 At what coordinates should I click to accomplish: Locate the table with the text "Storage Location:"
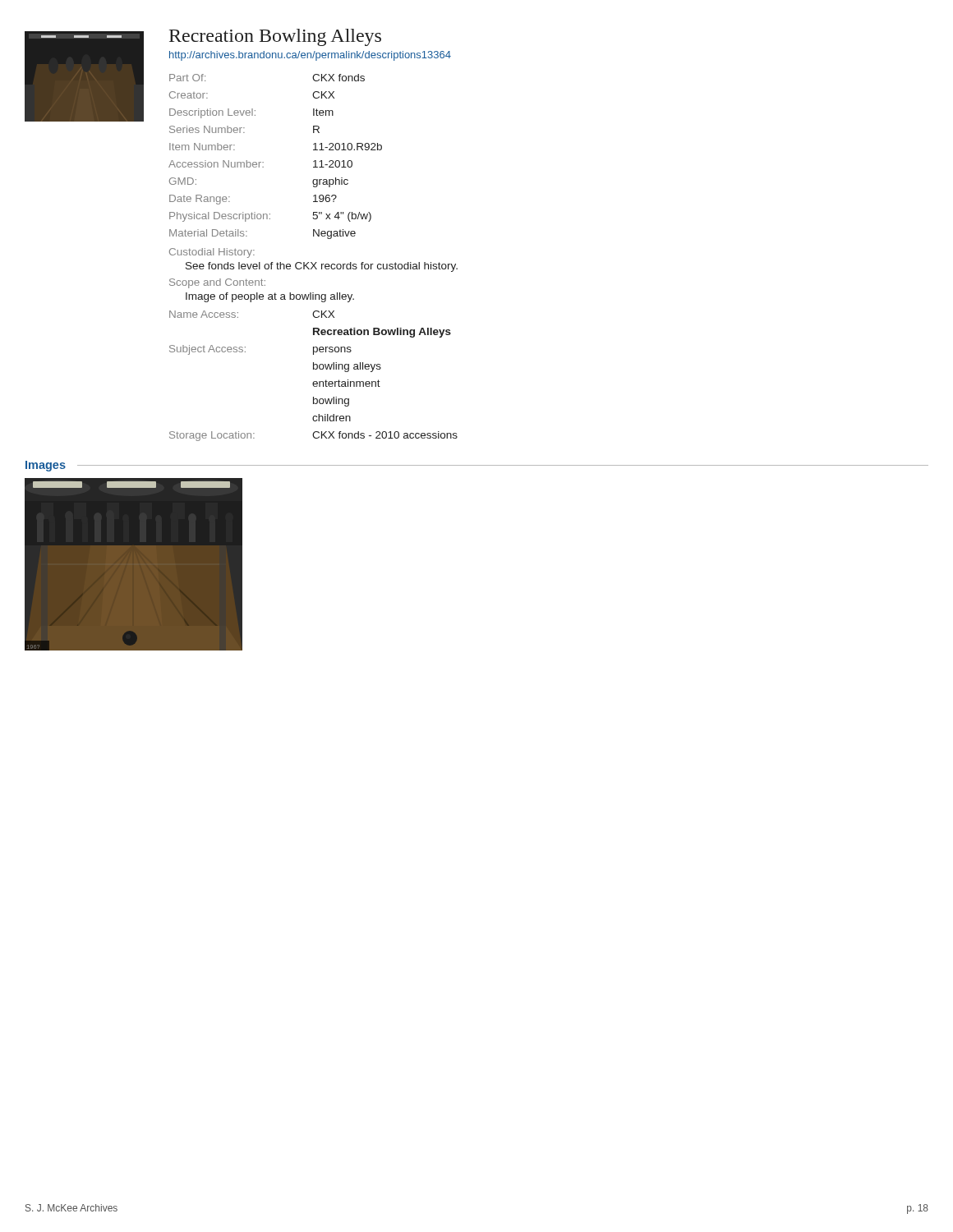(x=548, y=375)
